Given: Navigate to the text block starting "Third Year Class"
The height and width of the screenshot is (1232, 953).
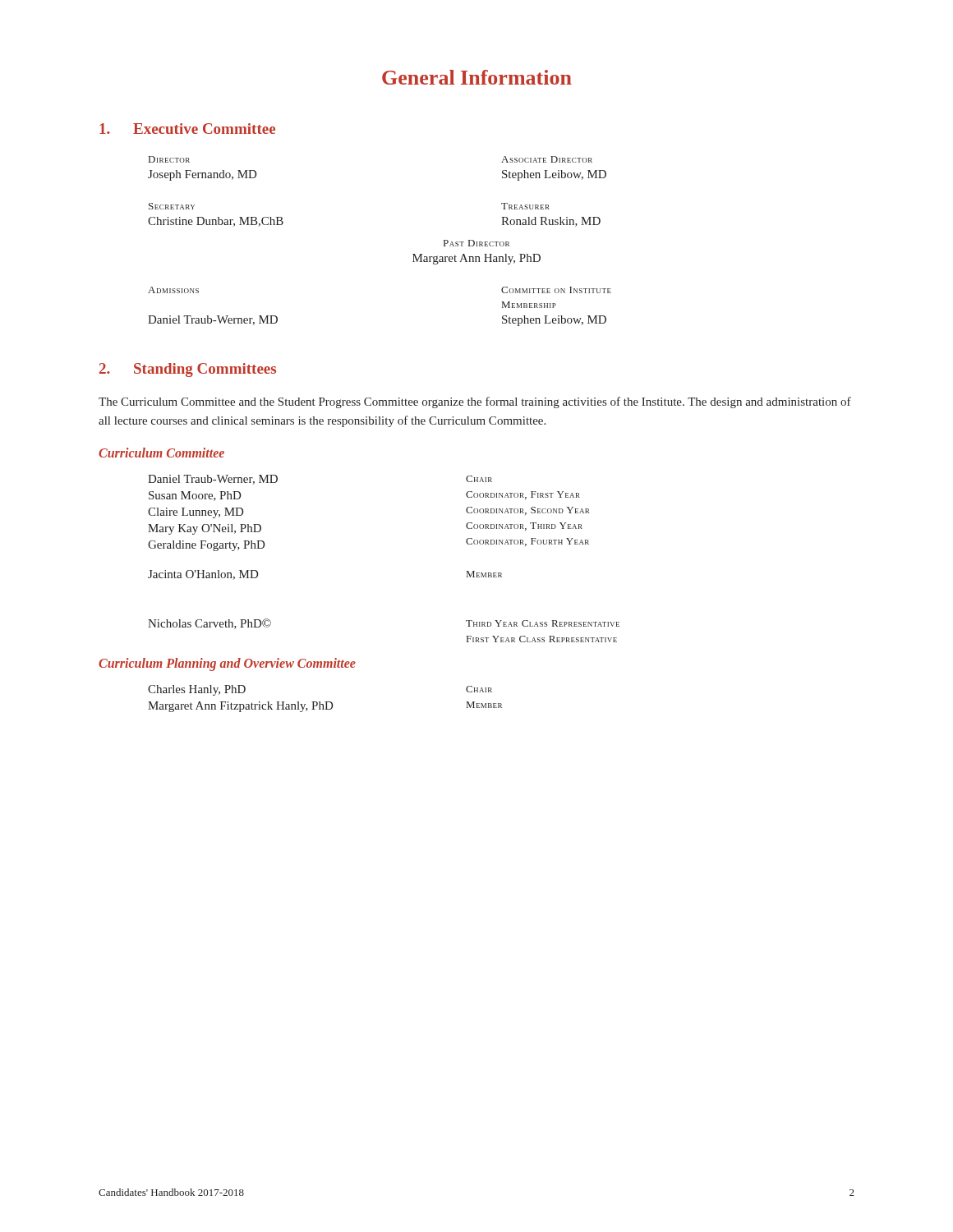Looking at the screenshot, I should 543,623.
